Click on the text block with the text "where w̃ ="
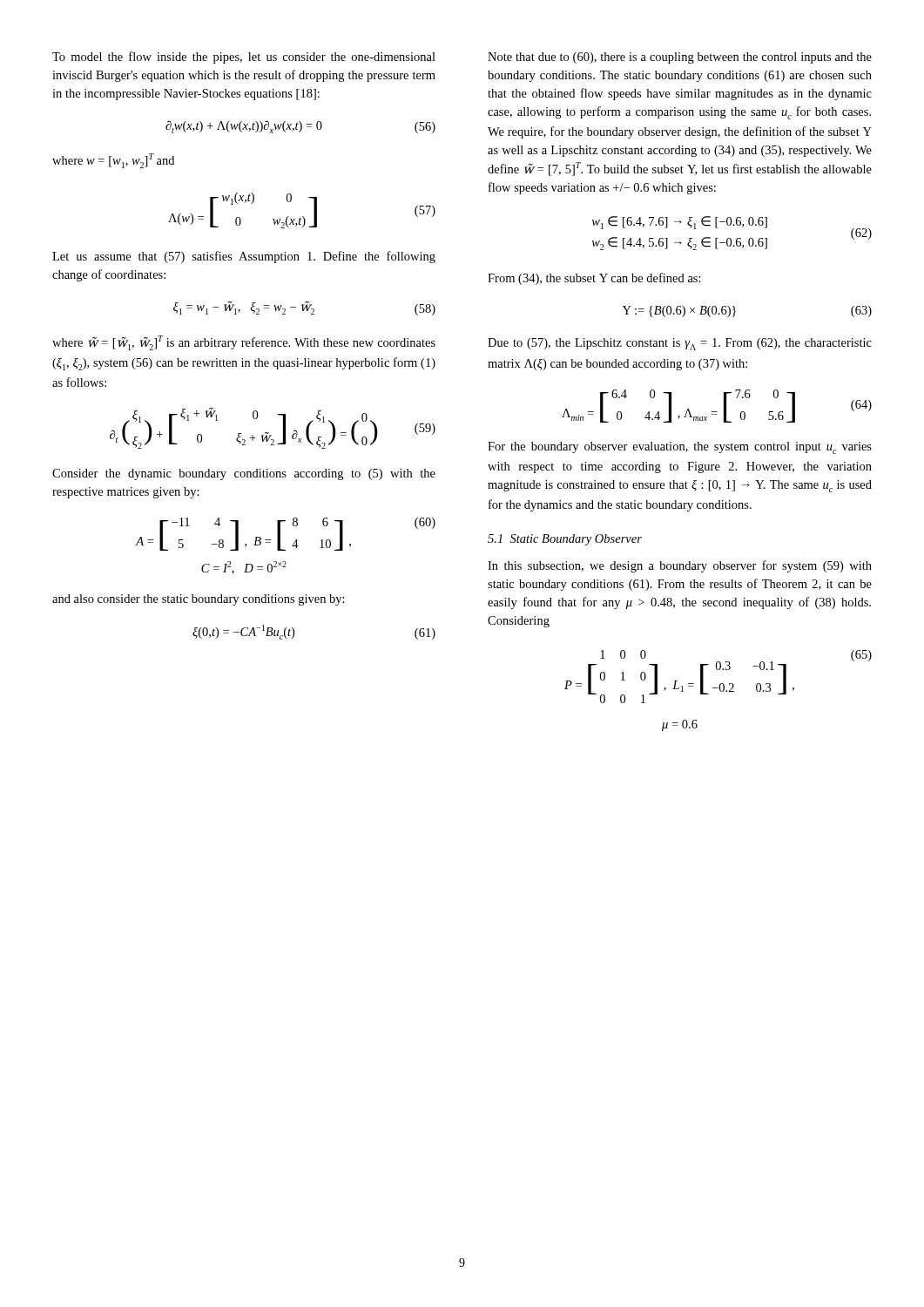Image resolution: width=924 pixels, height=1307 pixels. coord(244,362)
